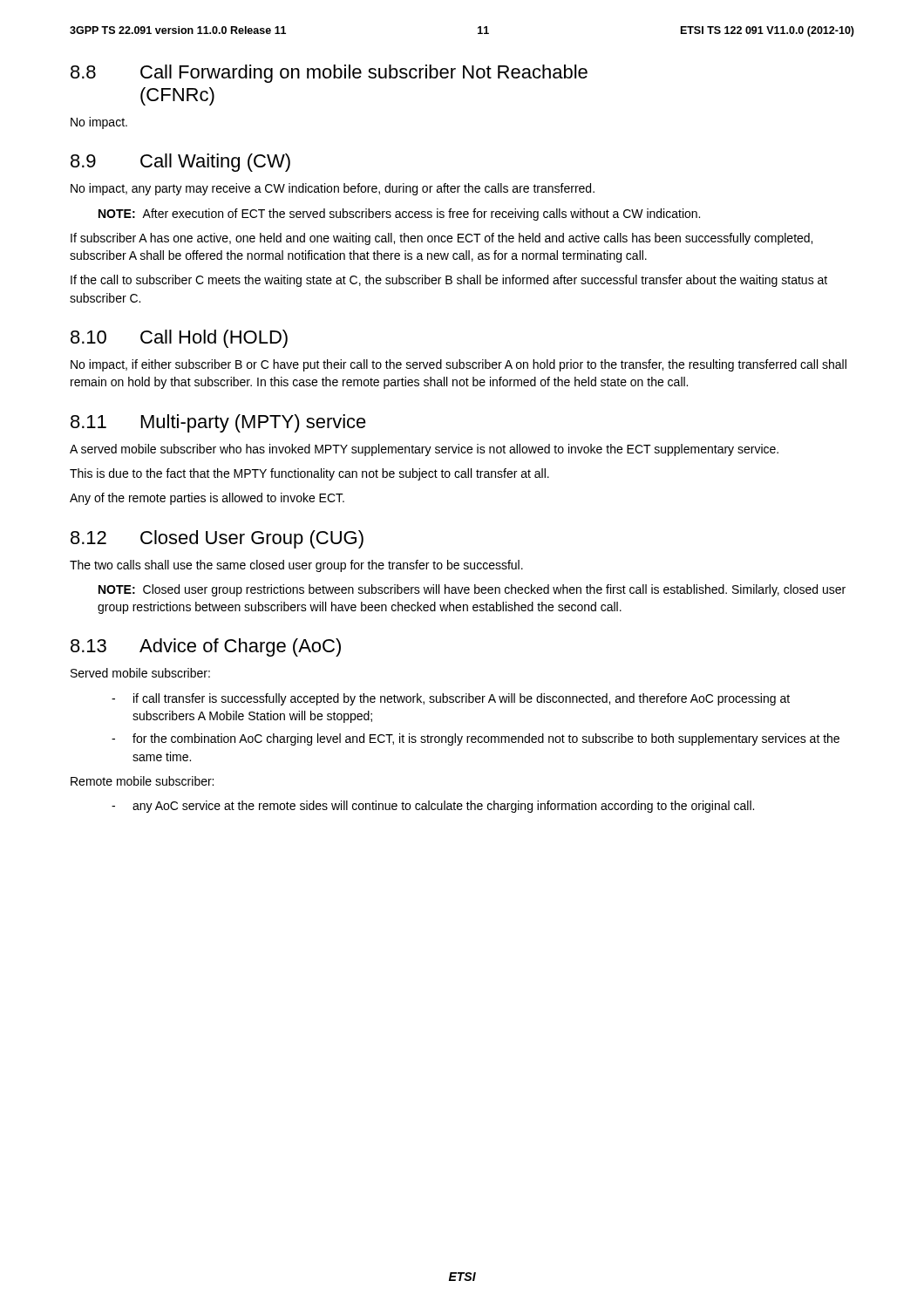Locate the text starting "8.11 Multi-party (MPTY) service"
924x1308 pixels.
pos(218,423)
